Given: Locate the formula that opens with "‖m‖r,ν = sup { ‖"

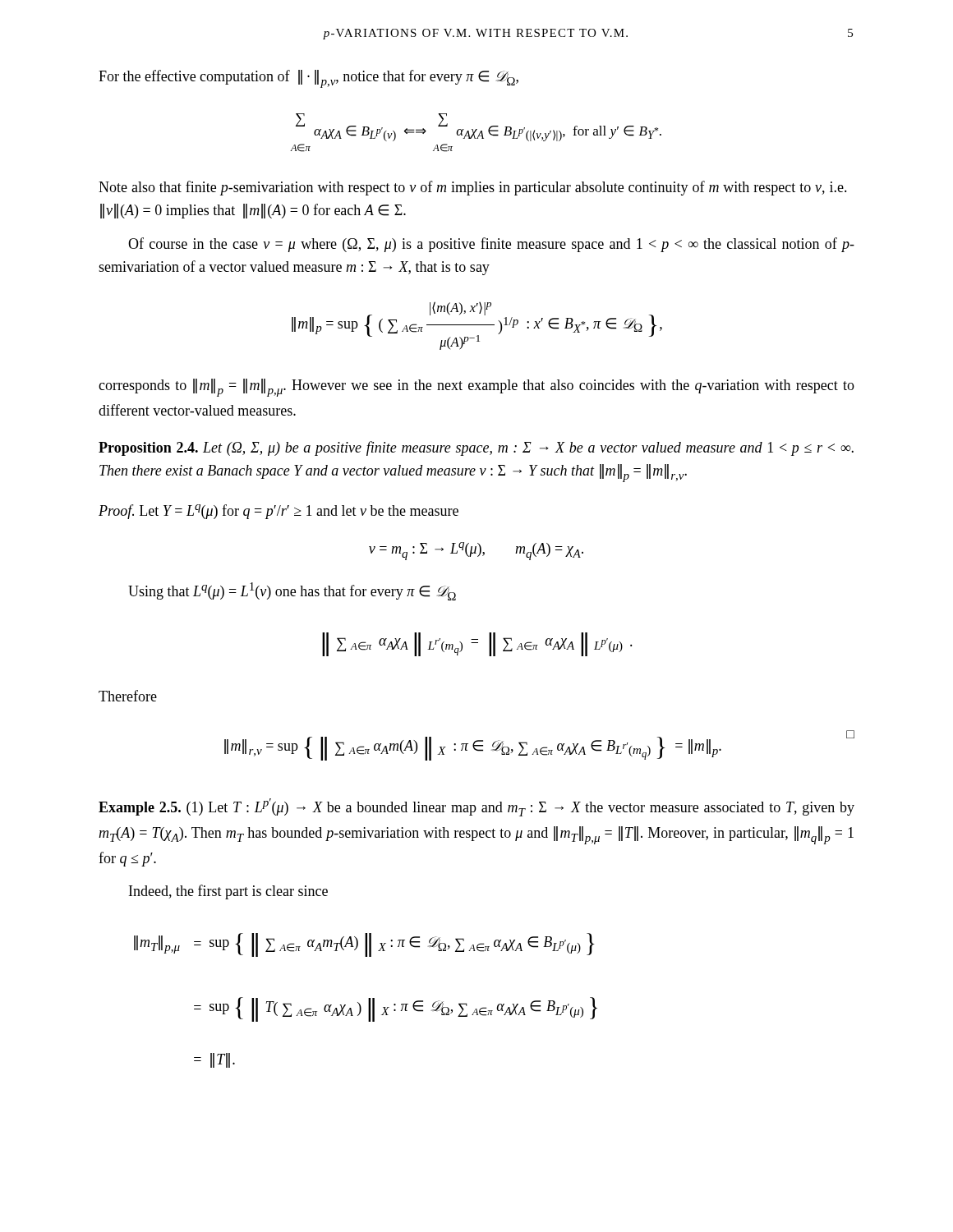Looking at the screenshot, I should [539, 747].
